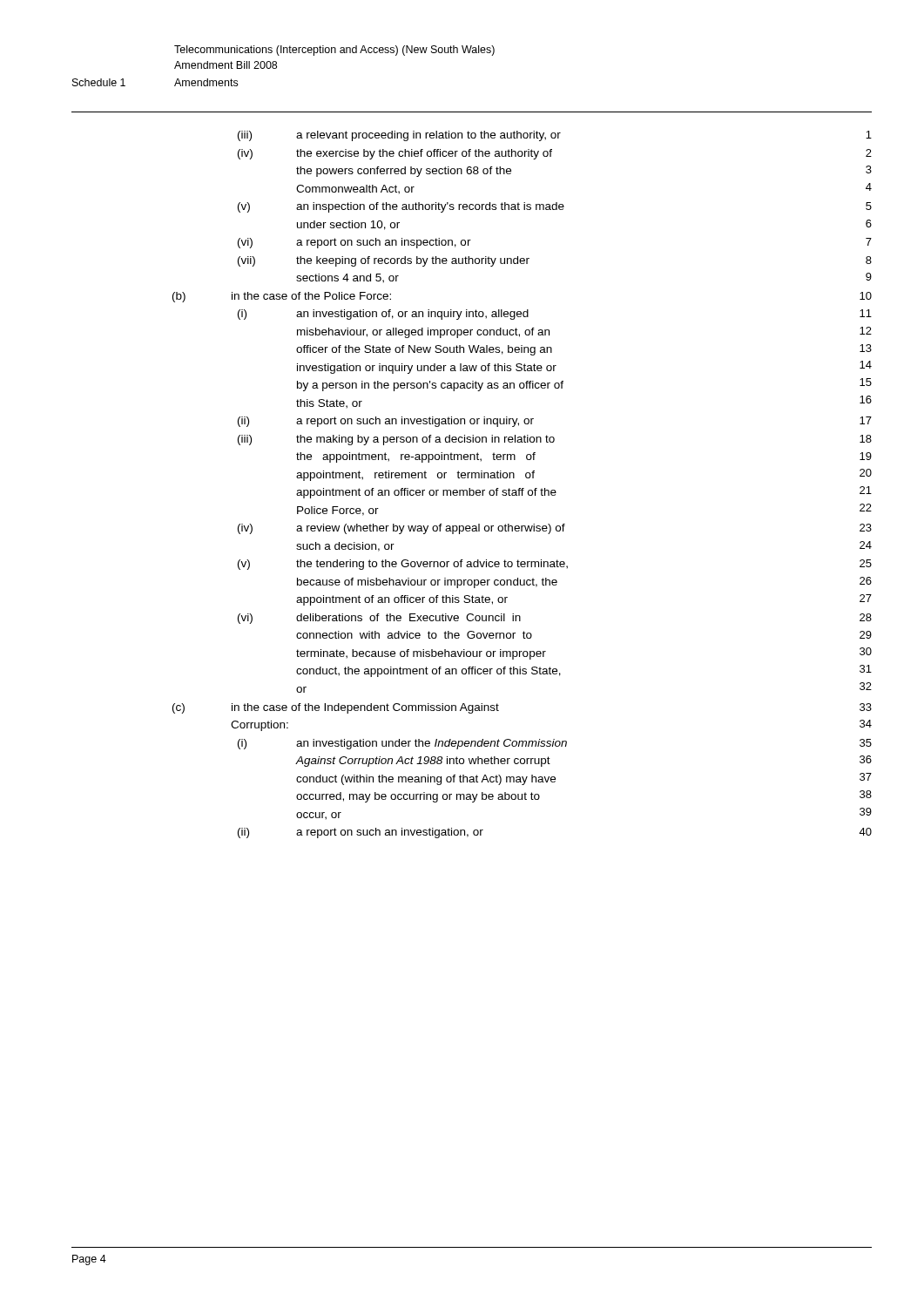Click the passage that begins "(v) the tendering to the Governor of advice"
The width and height of the screenshot is (924, 1307).
pos(472,582)
